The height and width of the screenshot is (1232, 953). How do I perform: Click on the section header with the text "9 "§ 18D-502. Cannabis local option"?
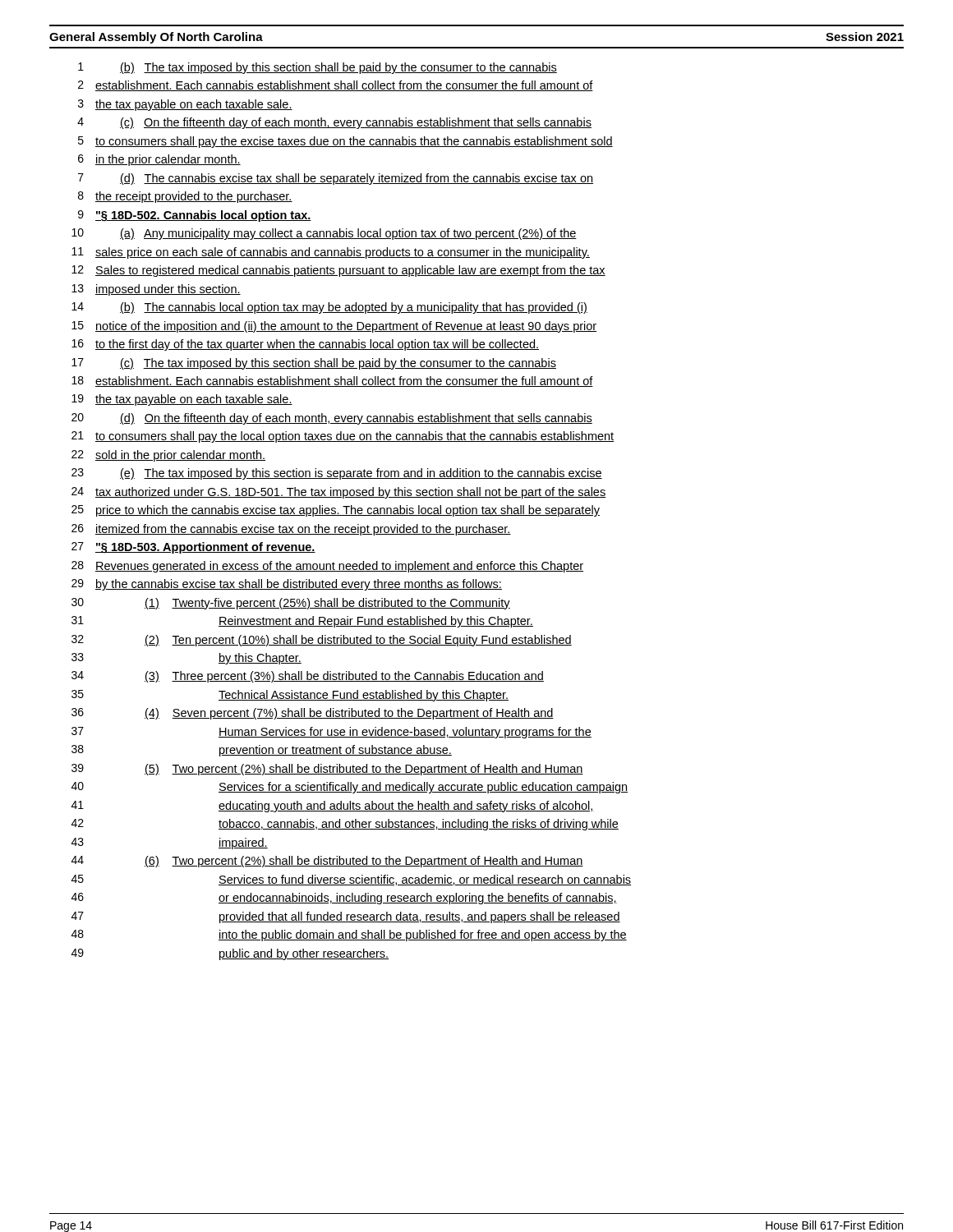click(195, 216)
